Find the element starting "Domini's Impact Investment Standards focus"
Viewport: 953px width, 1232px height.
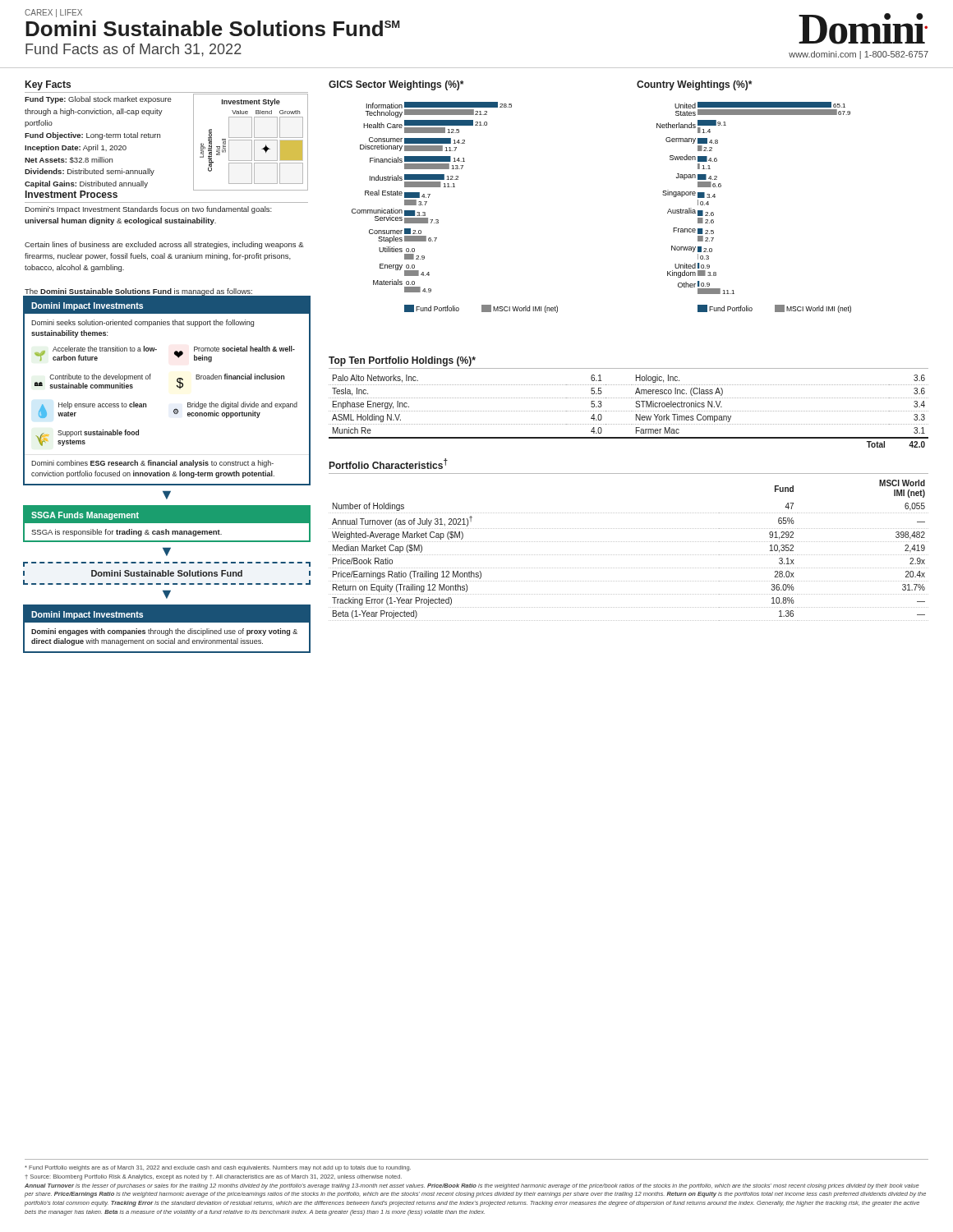click(x=164, y=250)
